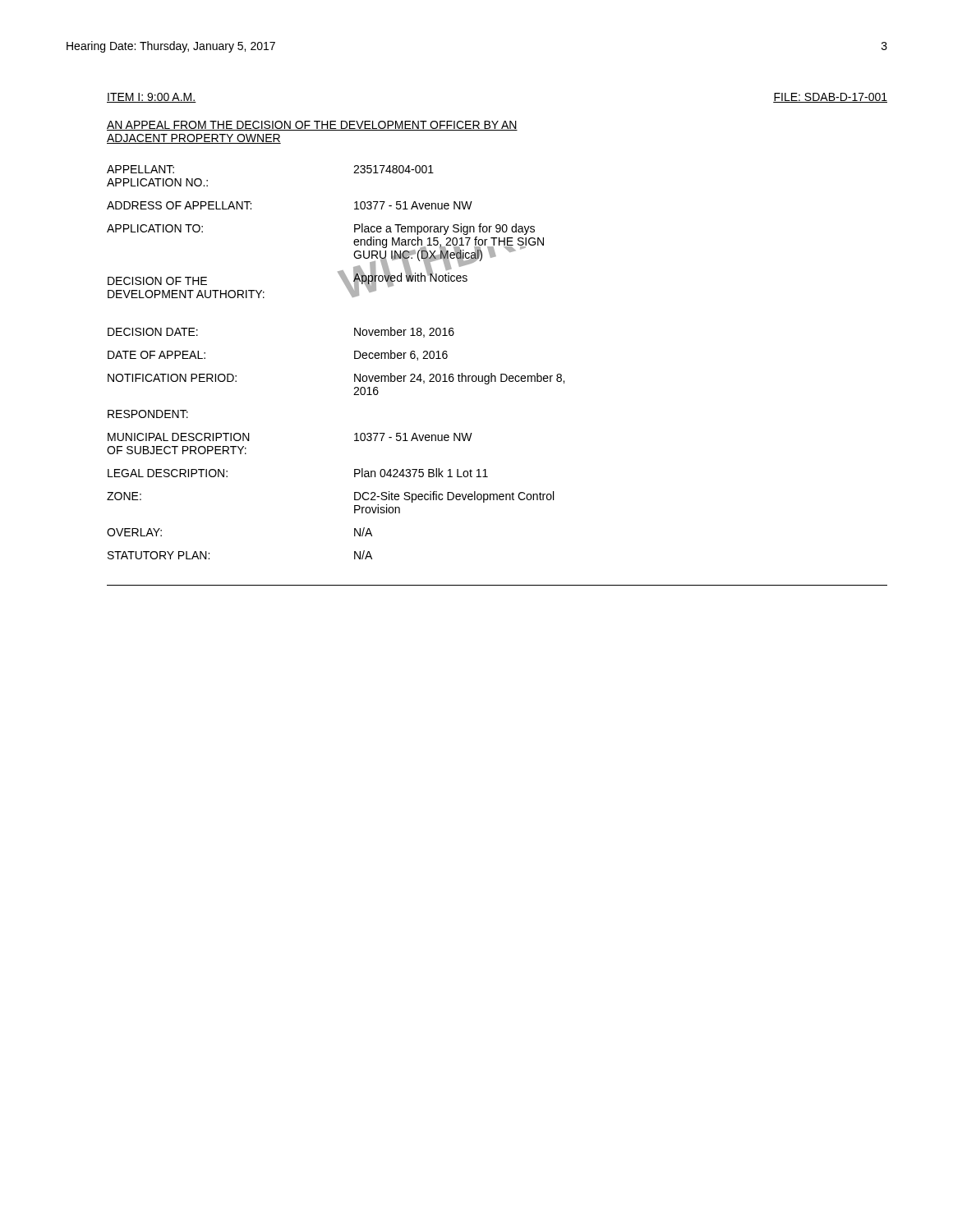953x1232 pixels.
Task: Find the text starting "APPELLANT:APPLICATION NO.: 235174804-001 ADDRESS OF APPELLANT:"
Action: coord(139,169)
